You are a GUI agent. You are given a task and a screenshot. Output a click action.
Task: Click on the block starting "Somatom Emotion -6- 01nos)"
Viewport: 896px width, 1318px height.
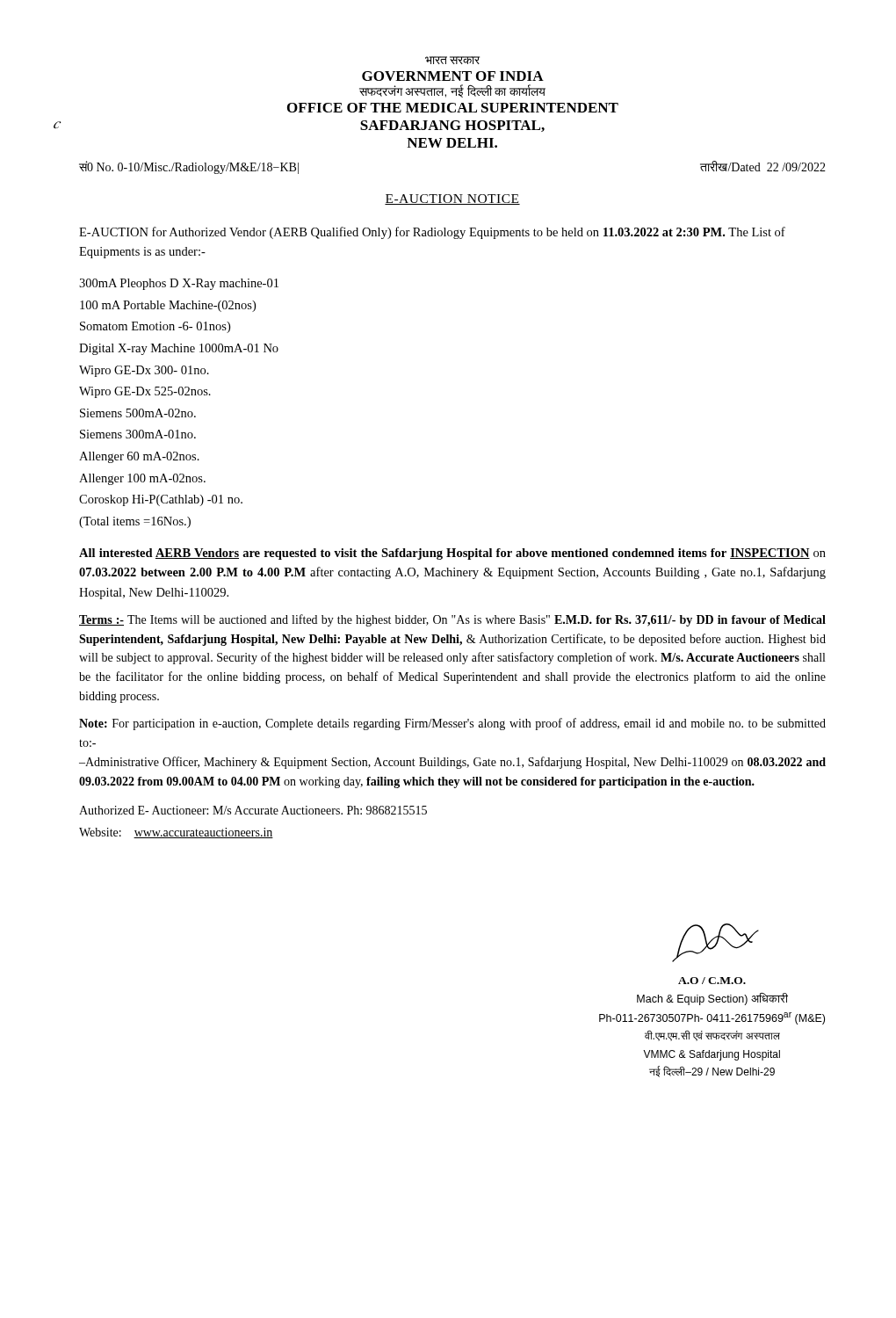[155, 326]
